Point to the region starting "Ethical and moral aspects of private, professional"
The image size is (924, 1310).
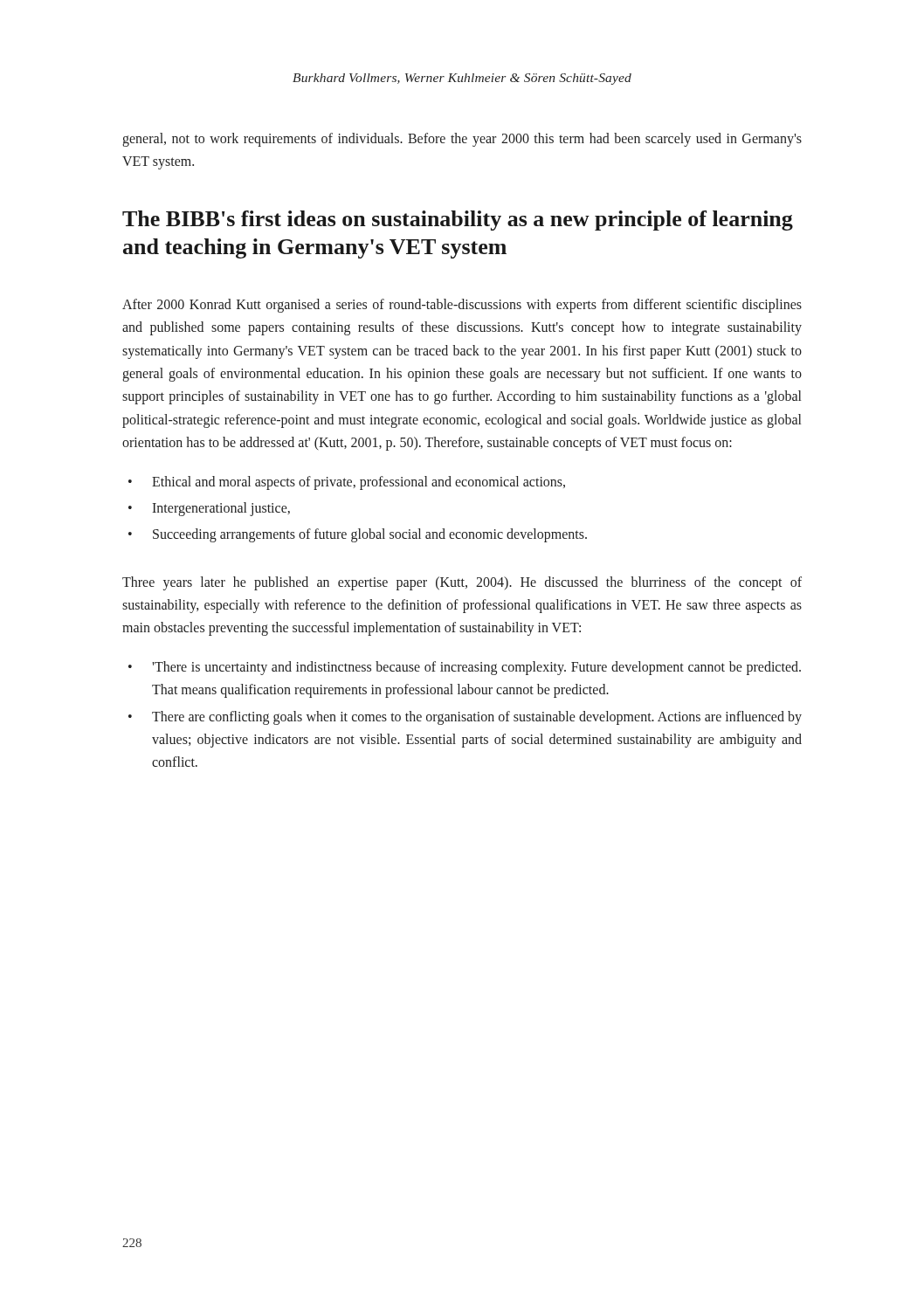click(x=359, y=481)
